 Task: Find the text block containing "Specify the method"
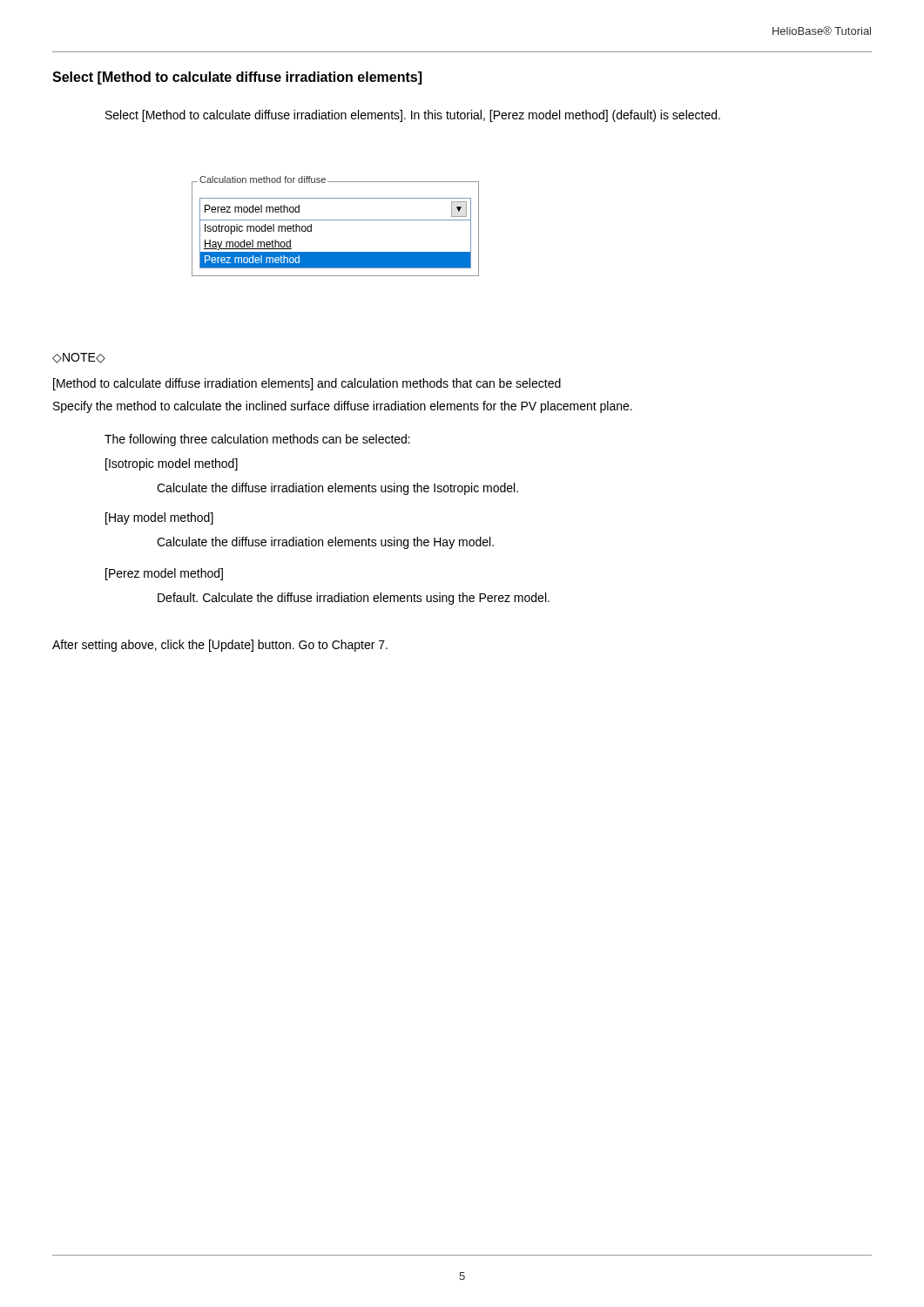pos(343,406)
